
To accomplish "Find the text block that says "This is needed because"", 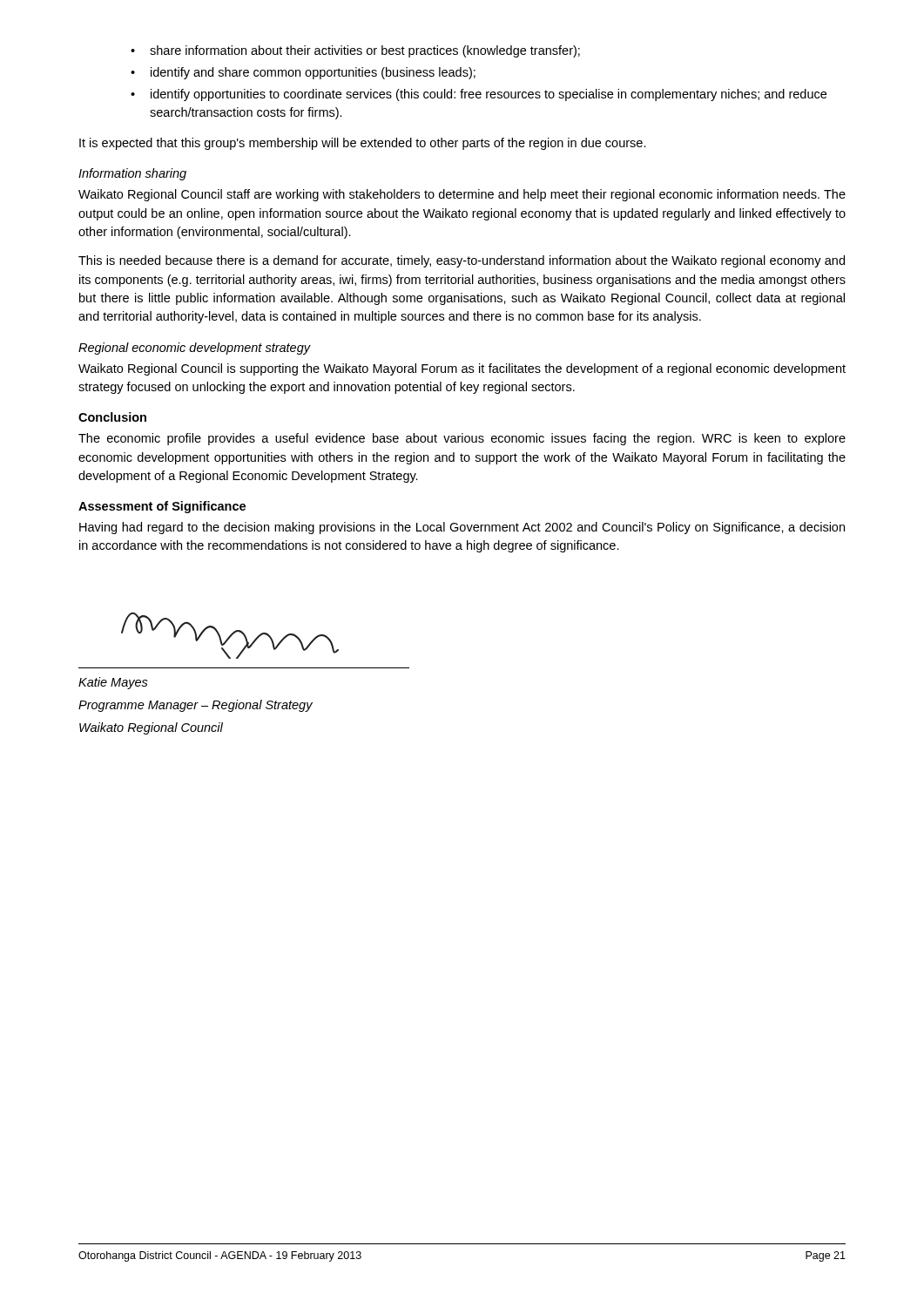I will (x=462, y=289).
